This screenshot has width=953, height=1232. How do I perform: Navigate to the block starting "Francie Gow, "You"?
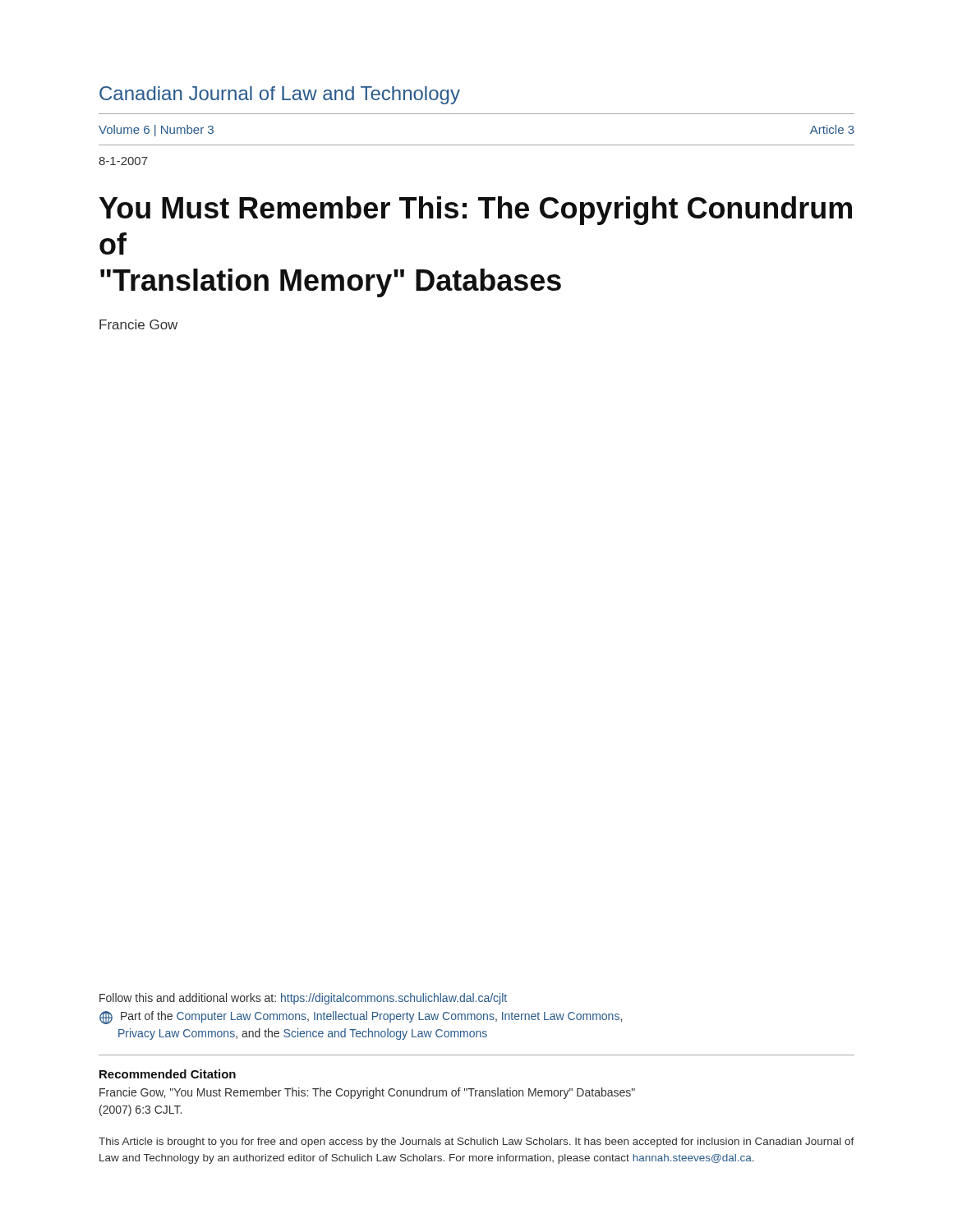(x=367, y=1101)
